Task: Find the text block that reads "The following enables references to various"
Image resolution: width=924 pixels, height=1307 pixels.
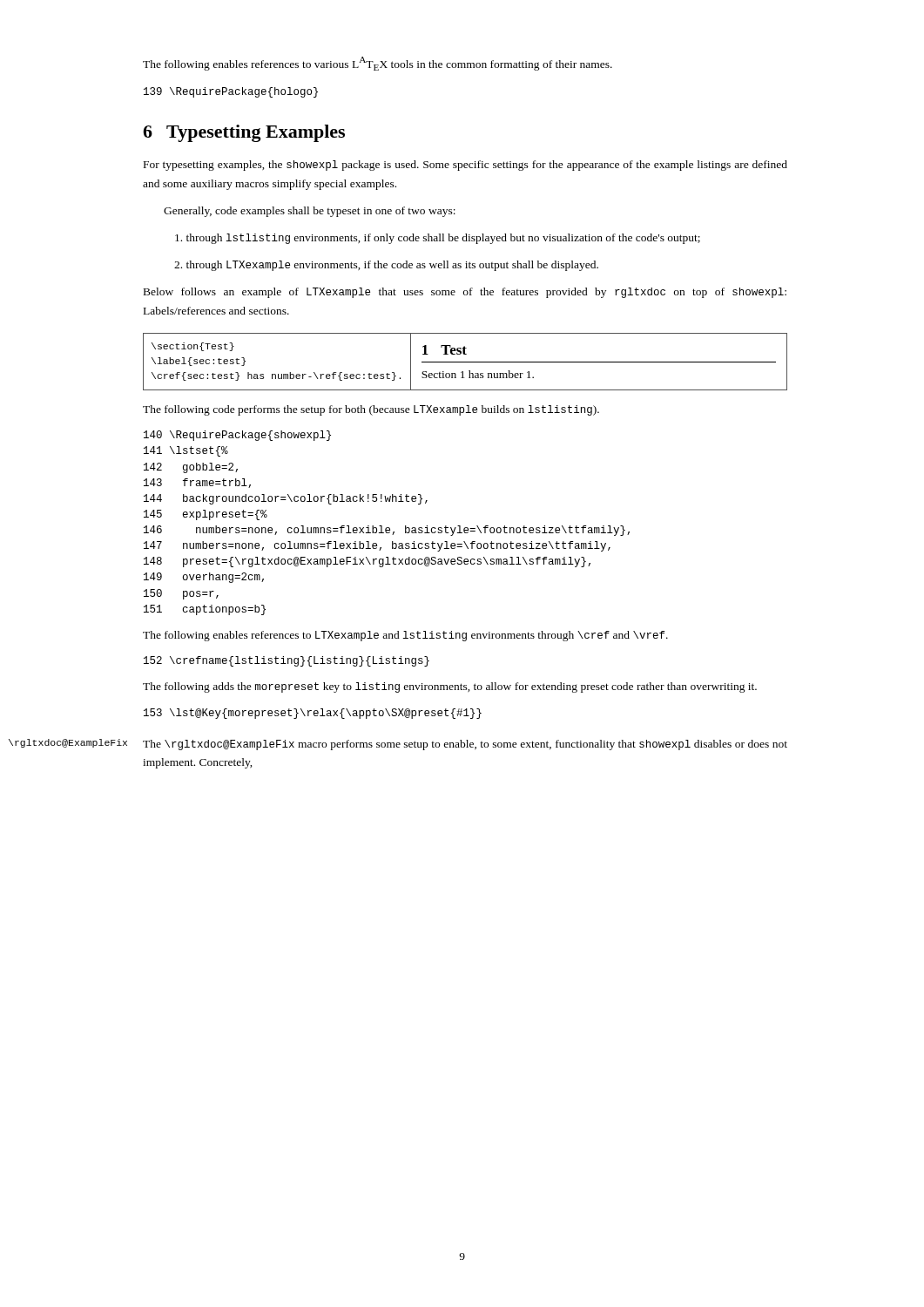Action: point(378,63)
